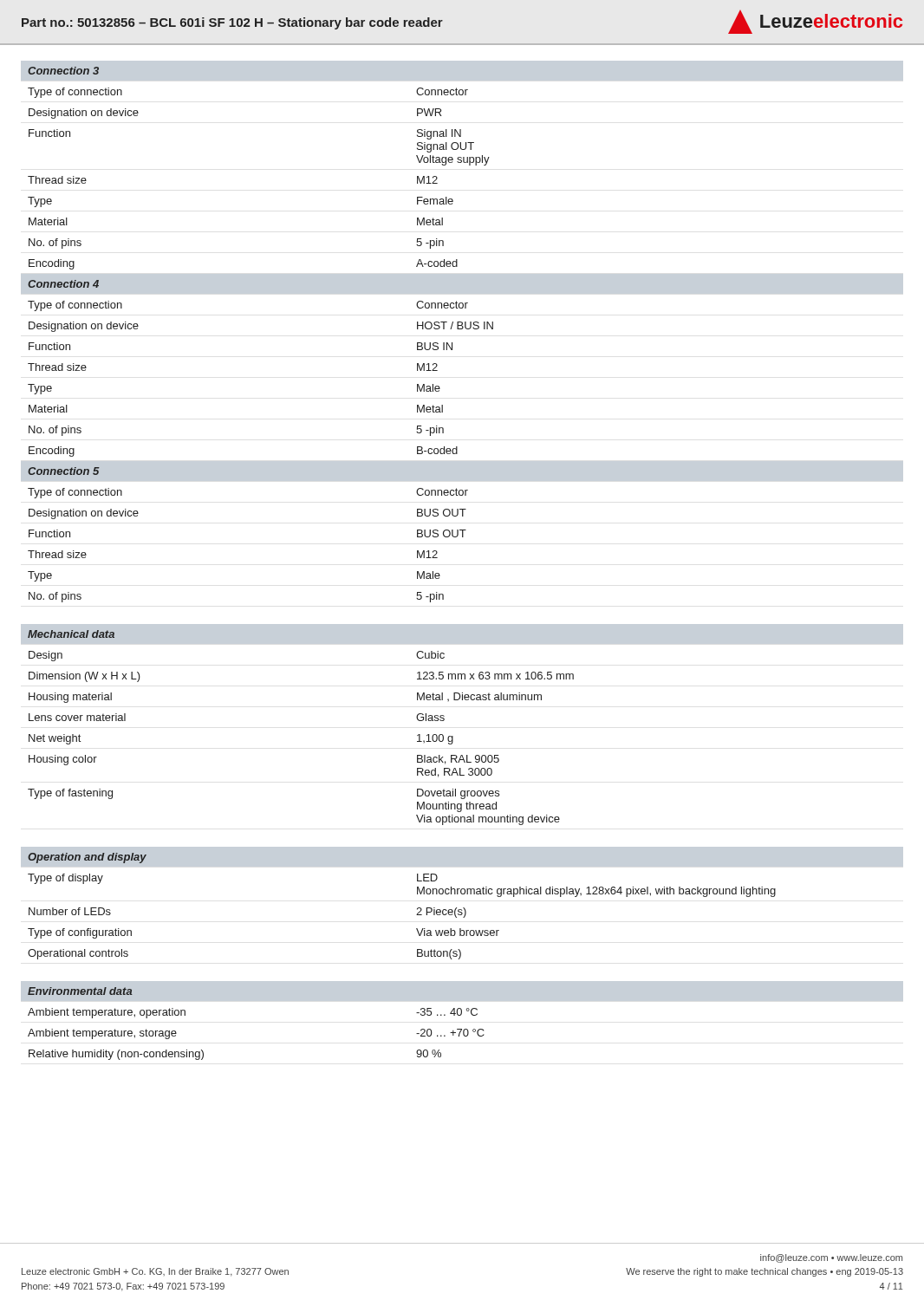Locate the table with the text "Operation and display"
Viewport: 924px width, 1300px height.
click(x=462, y=905)
